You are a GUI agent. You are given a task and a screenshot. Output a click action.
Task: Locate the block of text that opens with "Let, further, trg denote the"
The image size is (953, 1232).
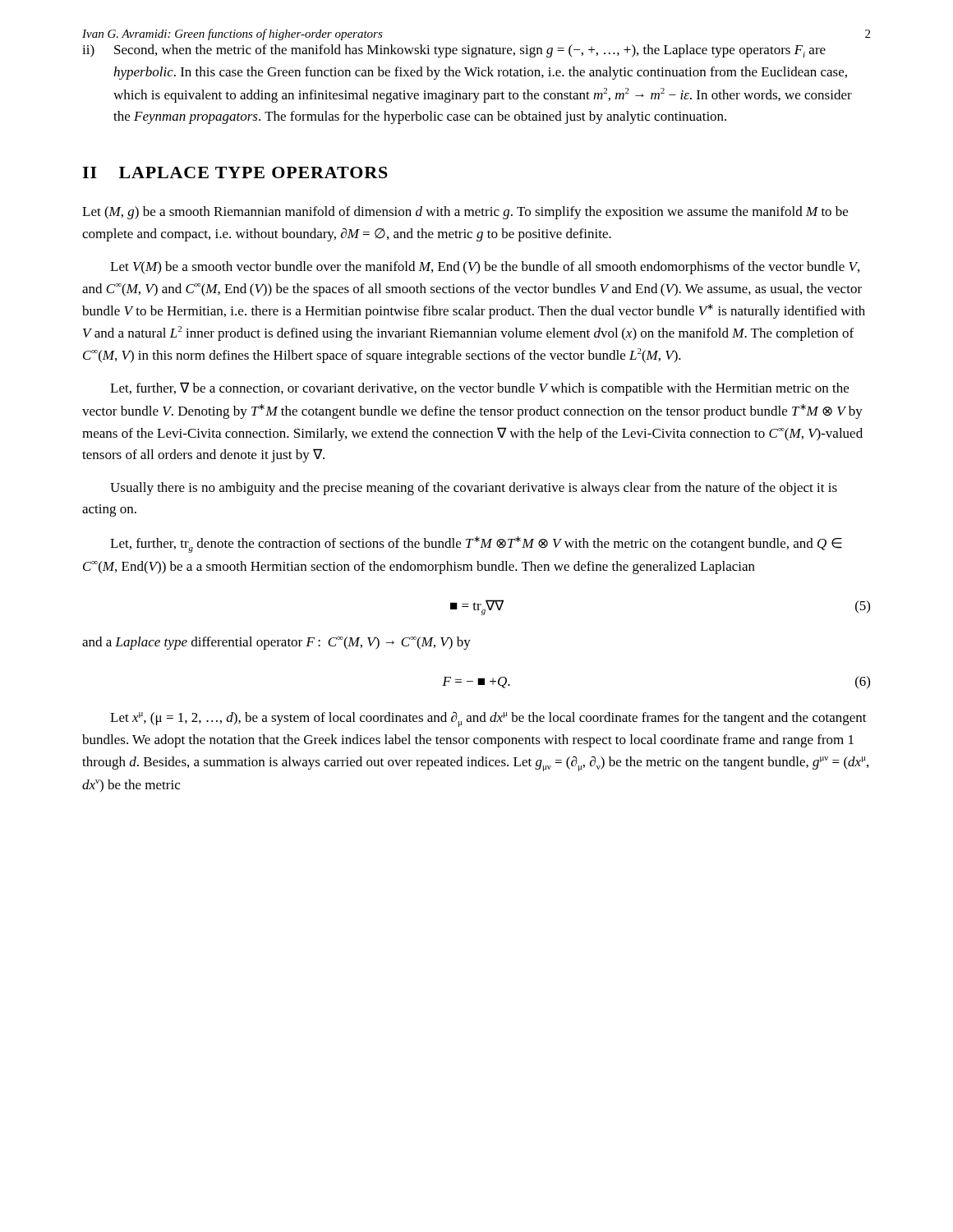pos(462,554)
